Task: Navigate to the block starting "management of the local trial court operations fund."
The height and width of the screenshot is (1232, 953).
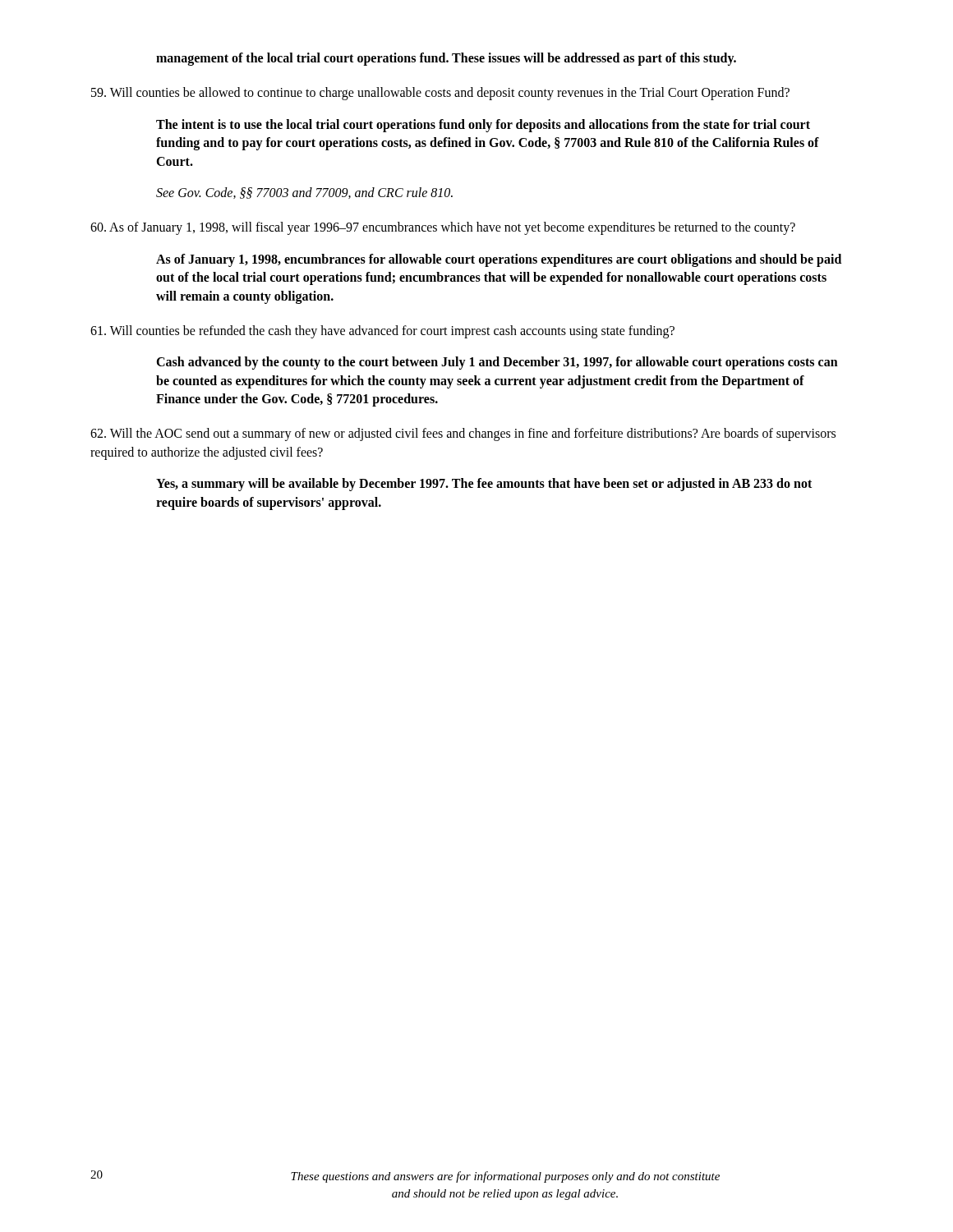Action: 501,58
